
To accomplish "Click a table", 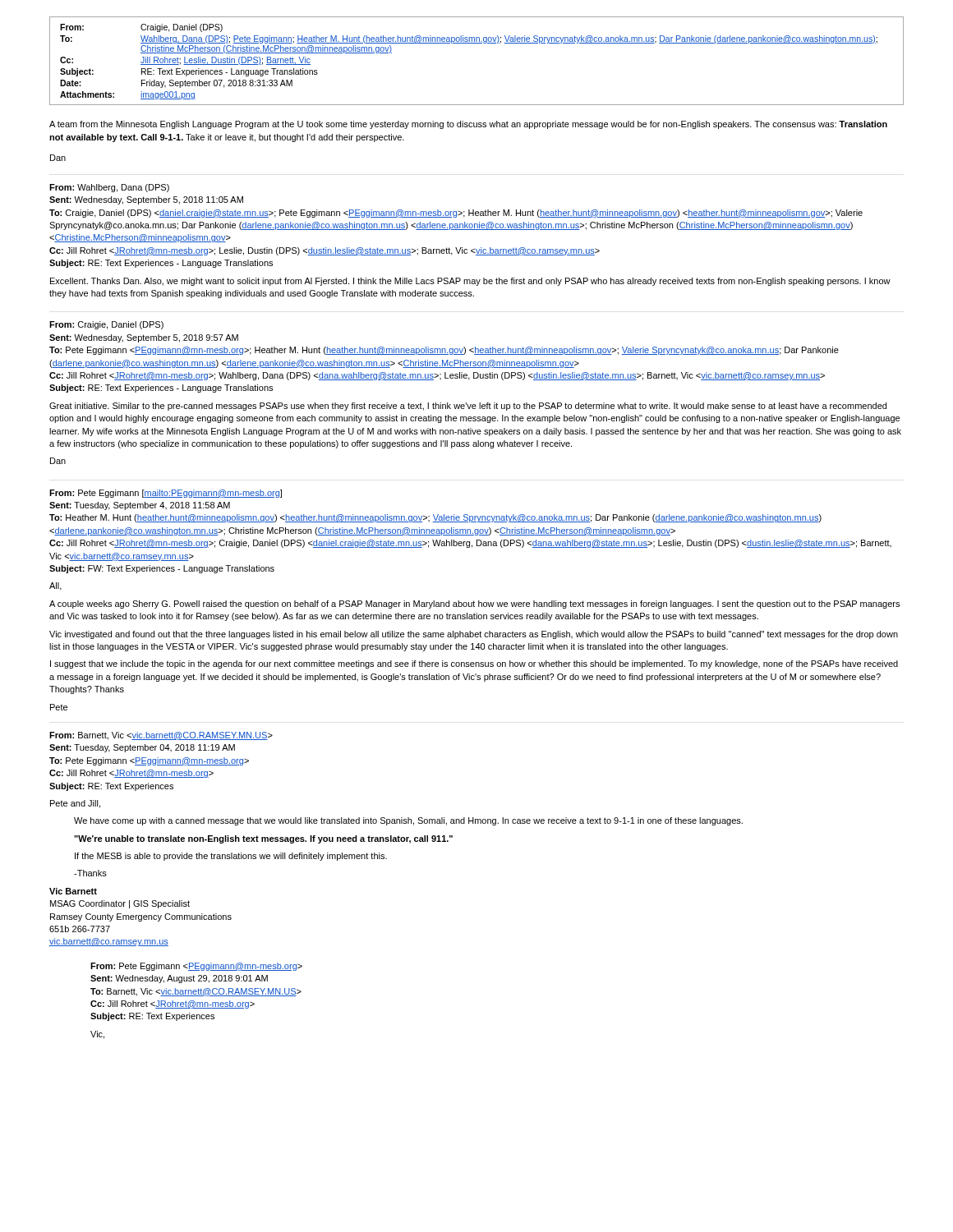I will (476, 61).
